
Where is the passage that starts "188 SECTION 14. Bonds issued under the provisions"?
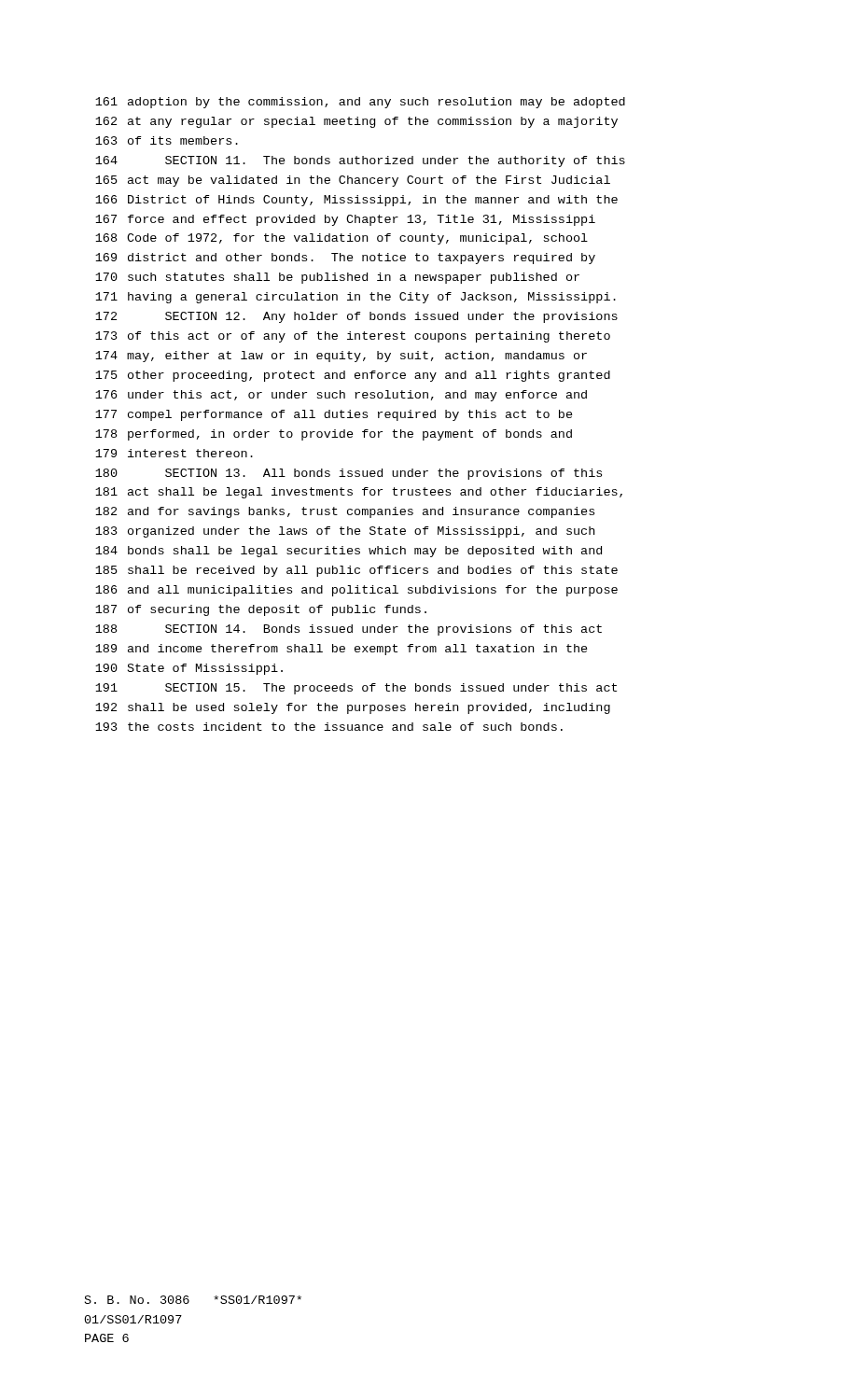pyautogui.click(x=432, y=650)
